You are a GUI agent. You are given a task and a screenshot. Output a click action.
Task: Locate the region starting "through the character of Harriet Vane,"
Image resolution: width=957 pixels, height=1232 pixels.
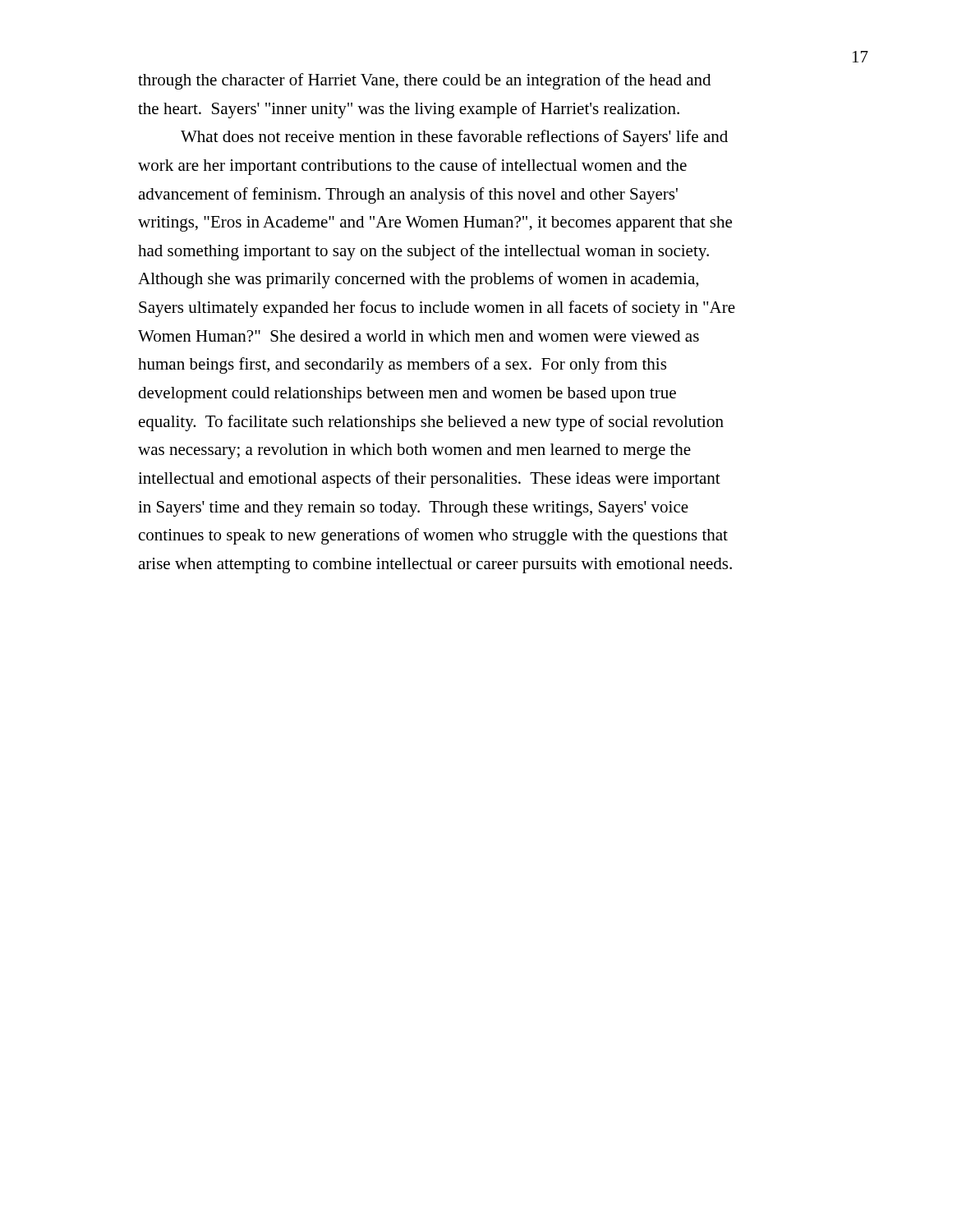click(503, 94)
